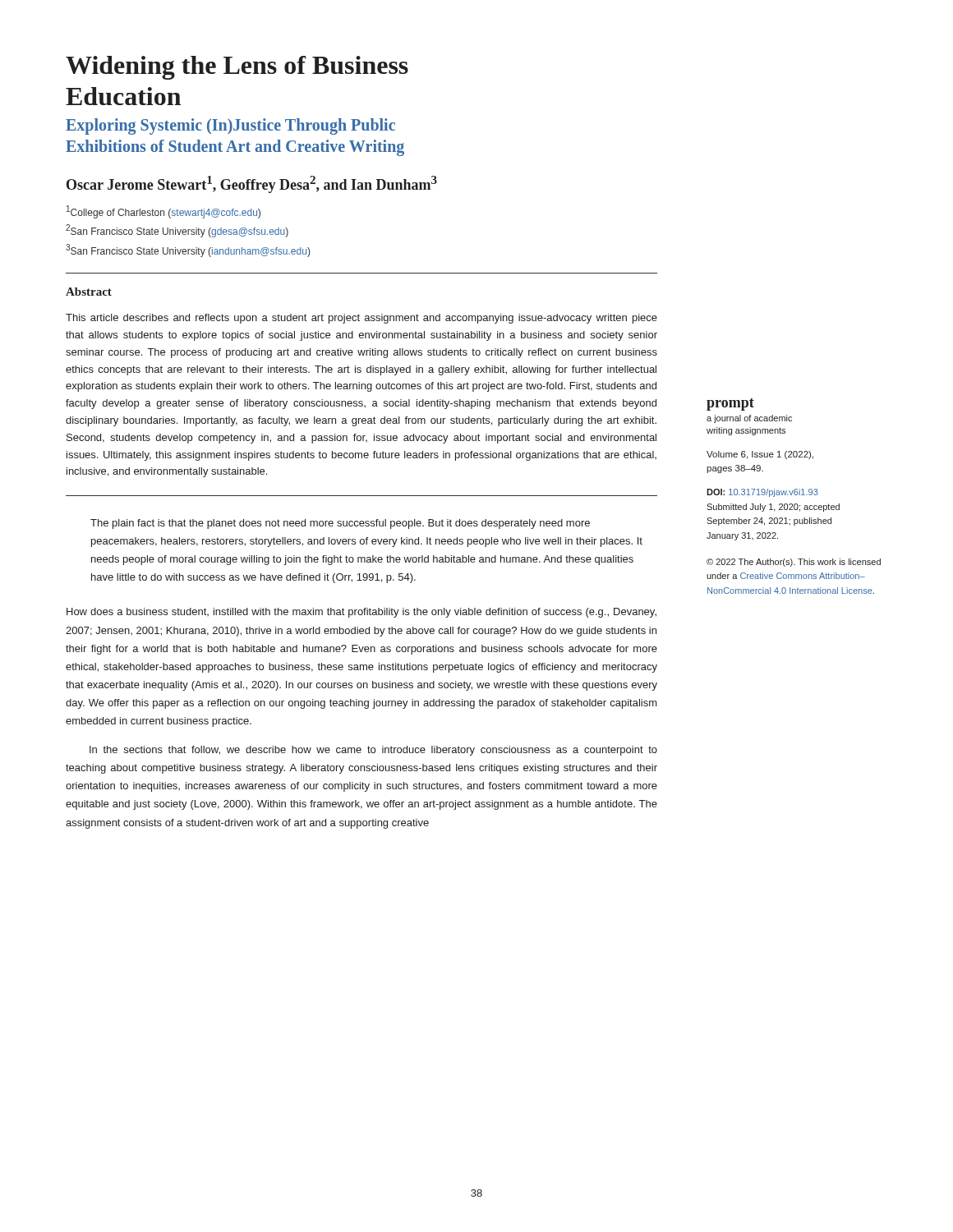Click on the text starting "Oscar Jerome Stewart1, Geoffrey Desa2,"
This screenshot has width=953, height=1232.
coord(362,183)
